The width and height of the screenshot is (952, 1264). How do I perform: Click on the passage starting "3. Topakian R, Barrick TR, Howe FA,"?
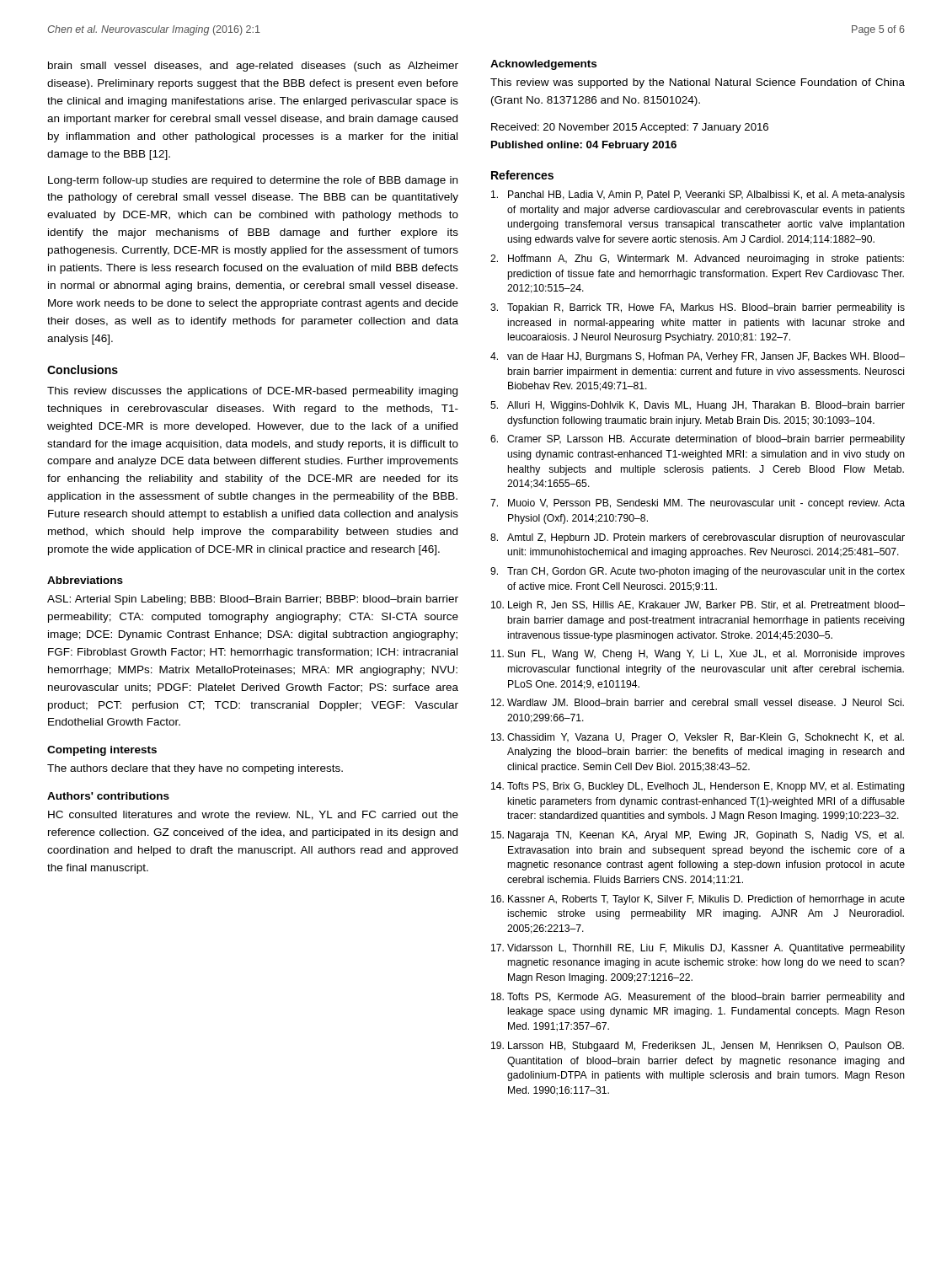tap(698, 323)
